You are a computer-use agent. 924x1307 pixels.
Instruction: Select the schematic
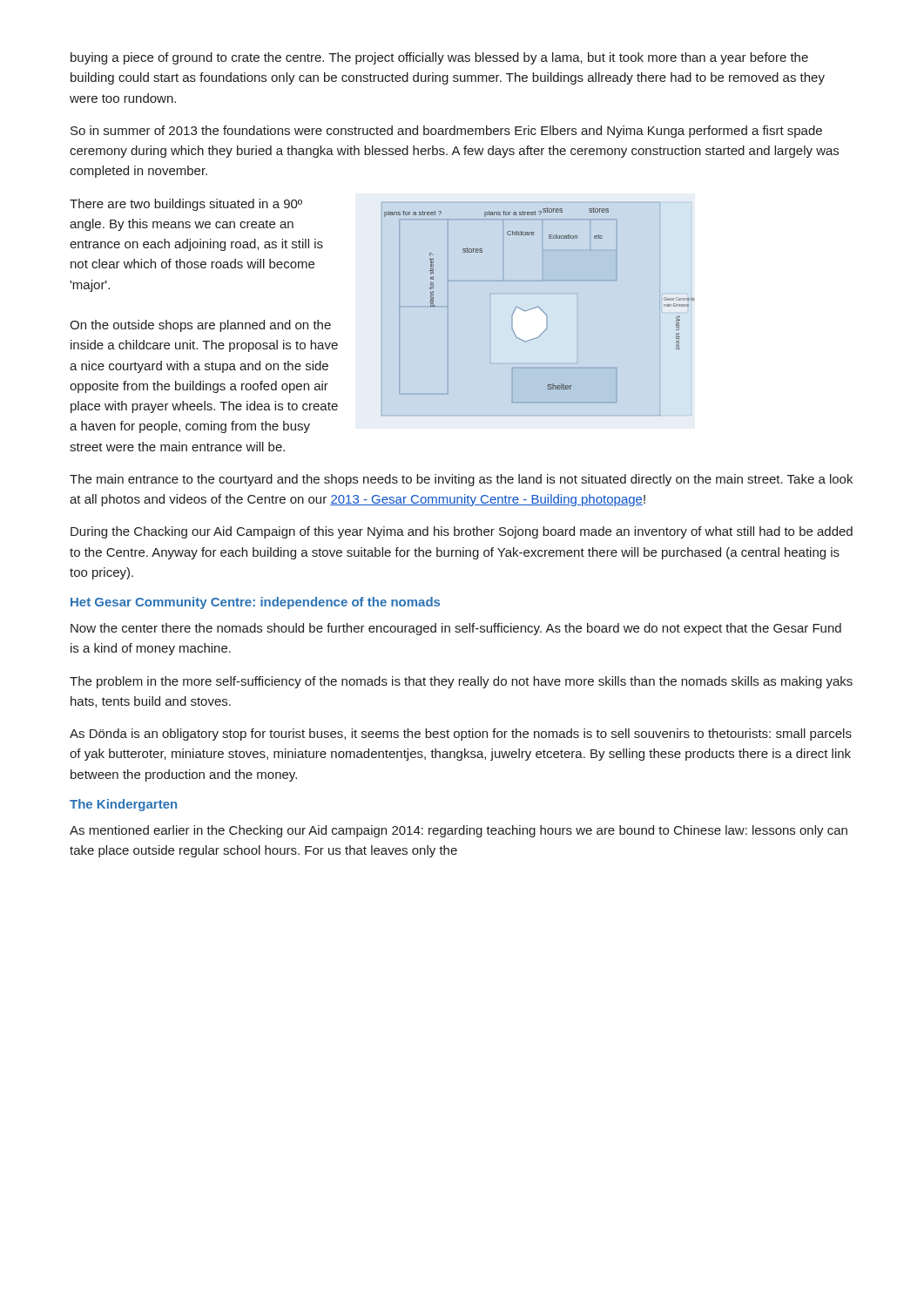[x=525, y=311]
